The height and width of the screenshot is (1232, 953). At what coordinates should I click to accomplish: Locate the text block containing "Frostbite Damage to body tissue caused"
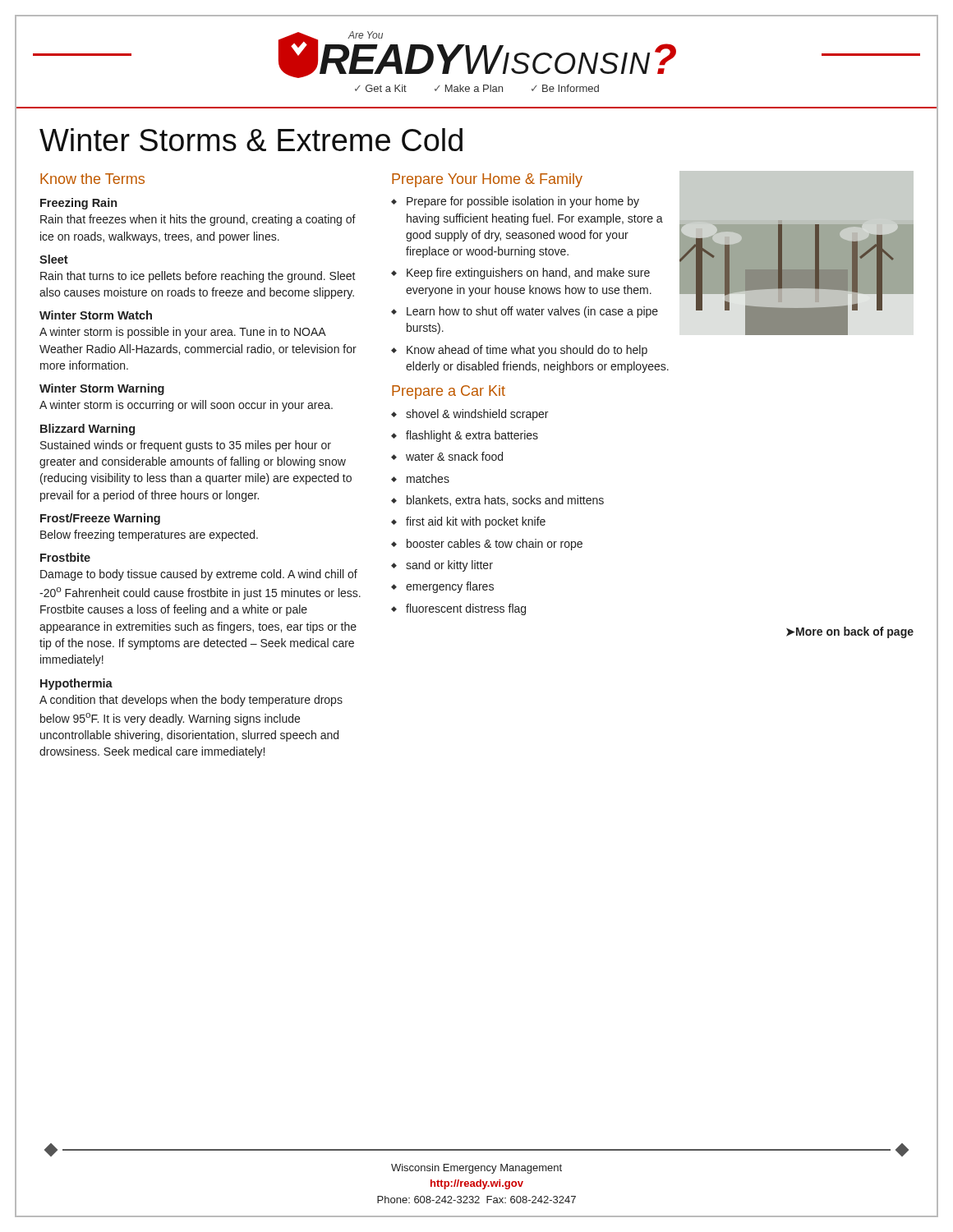(203, 610)
